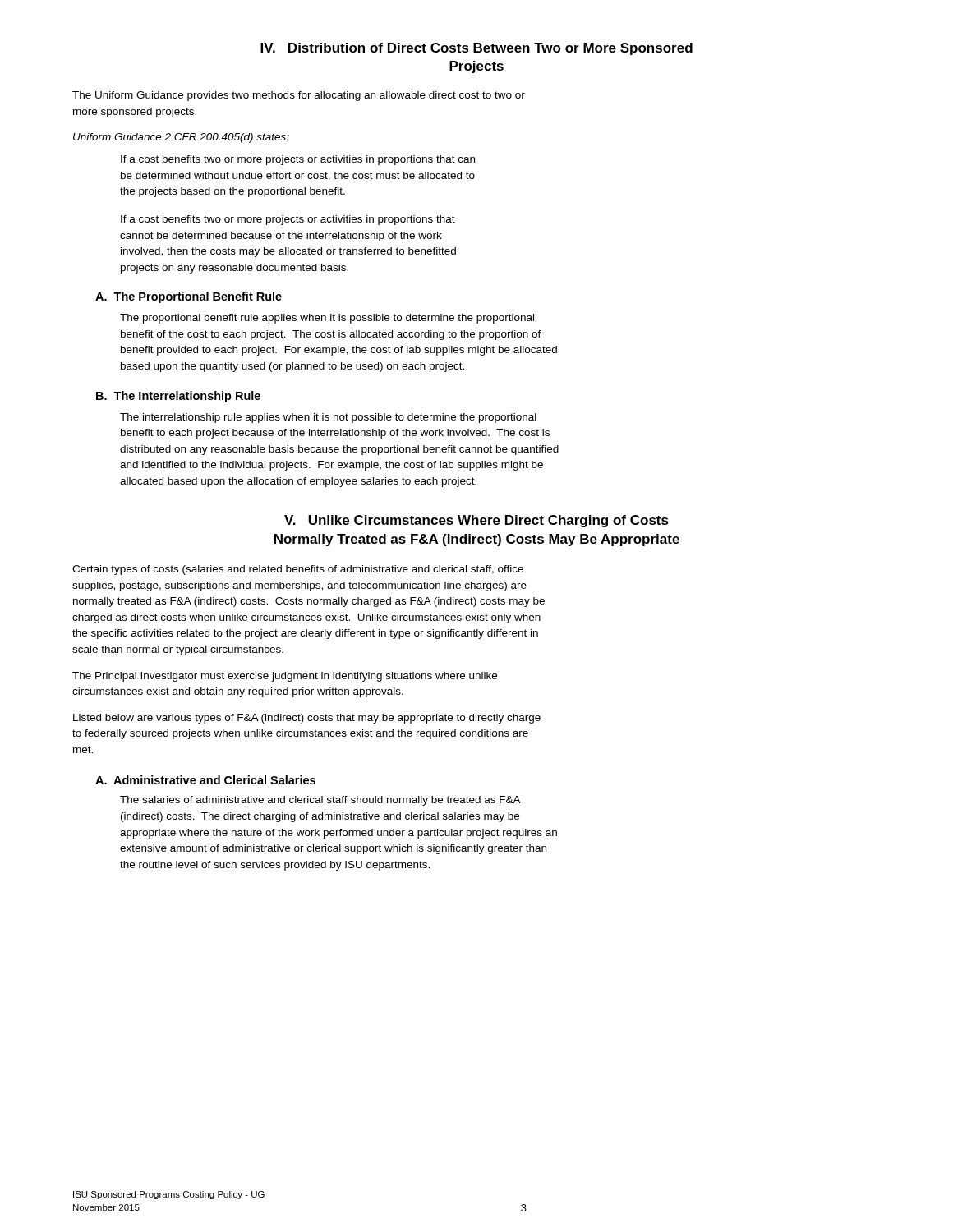
Task: Find the block on this page that starts "Uniform Guidance 2 CFR 200.405(d)"
Action: 181,137
